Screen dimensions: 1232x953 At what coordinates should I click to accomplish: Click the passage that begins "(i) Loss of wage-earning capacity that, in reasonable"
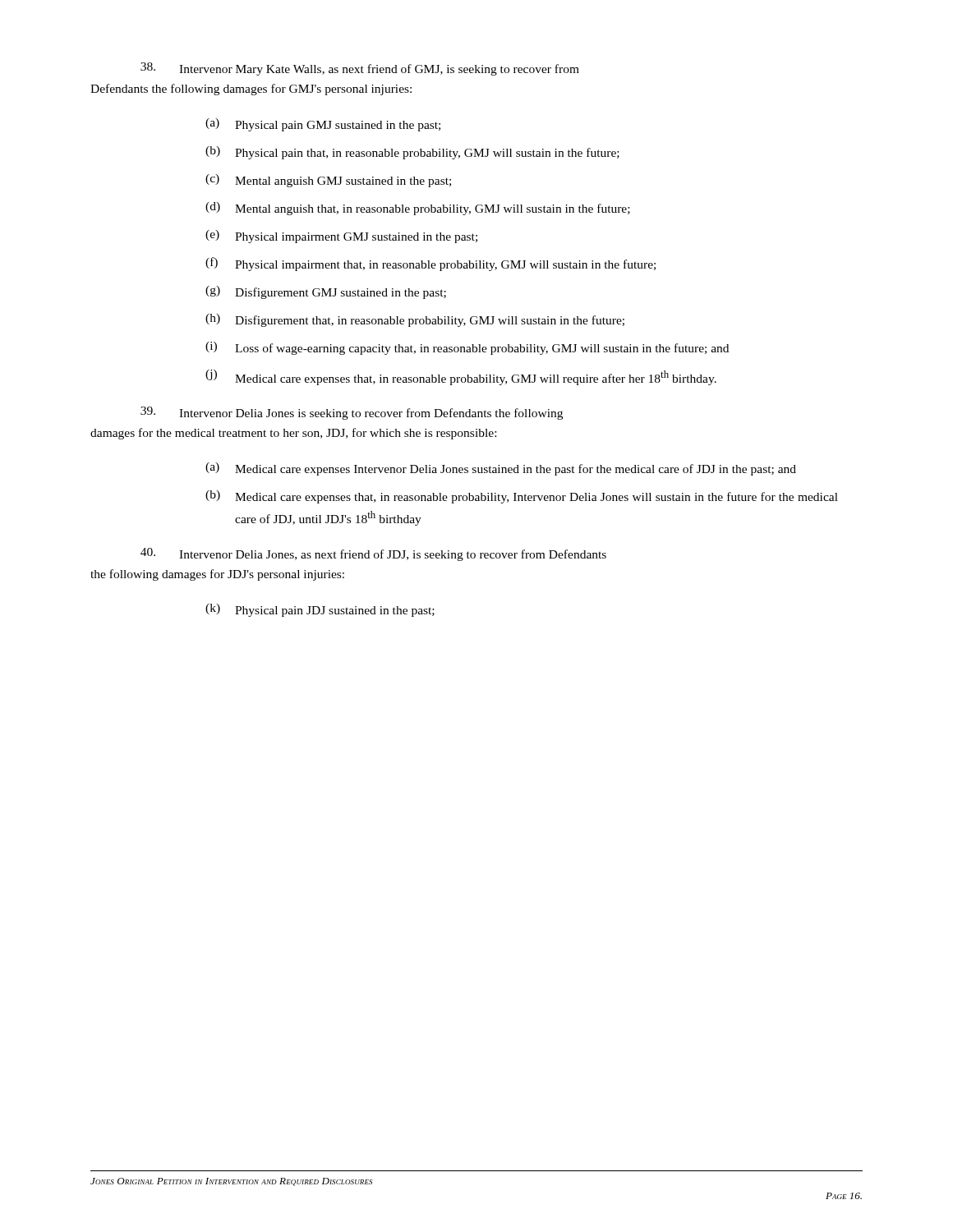coord(522,348)
